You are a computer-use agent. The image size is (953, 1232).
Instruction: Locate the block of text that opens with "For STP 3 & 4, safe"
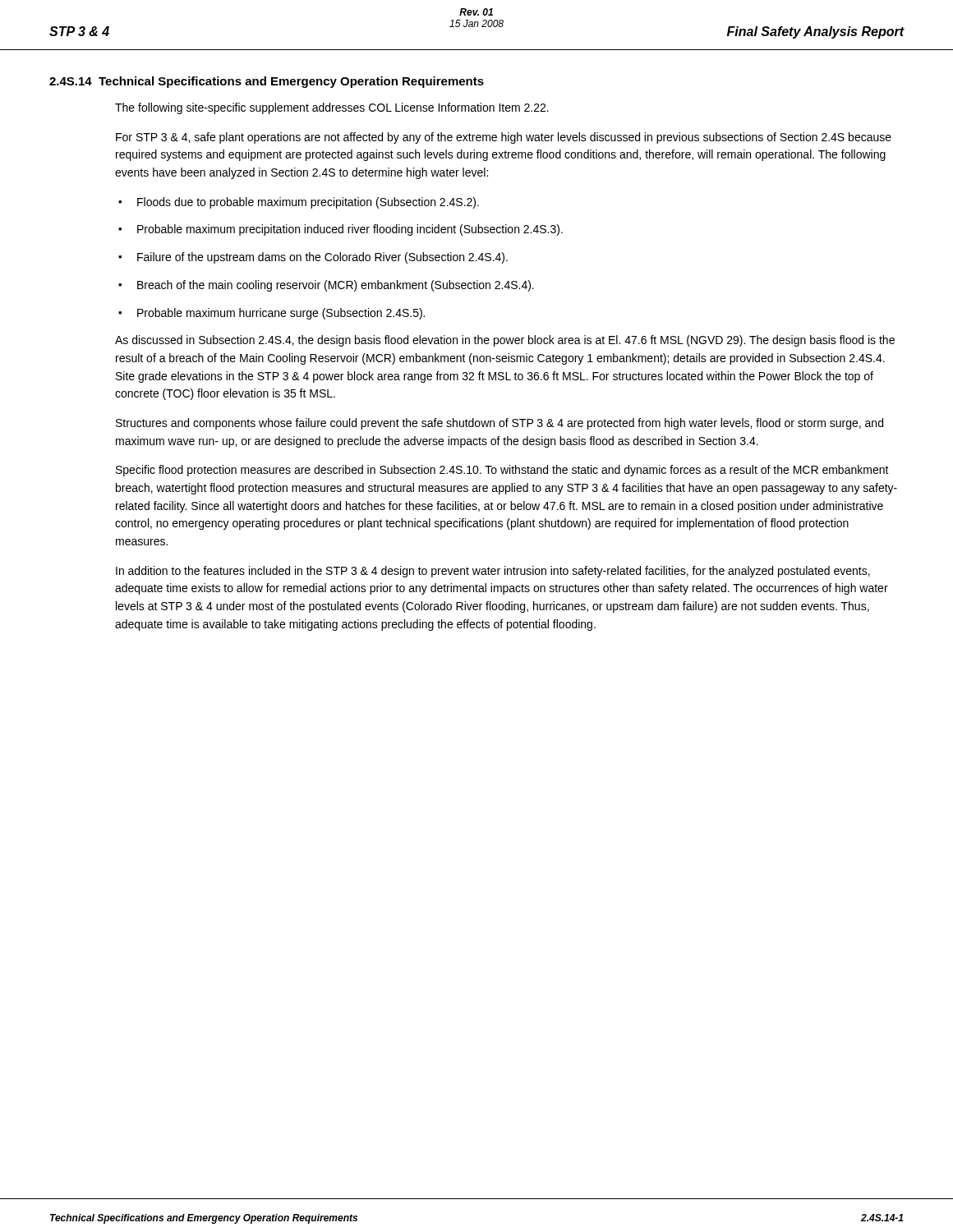point(503,155)
